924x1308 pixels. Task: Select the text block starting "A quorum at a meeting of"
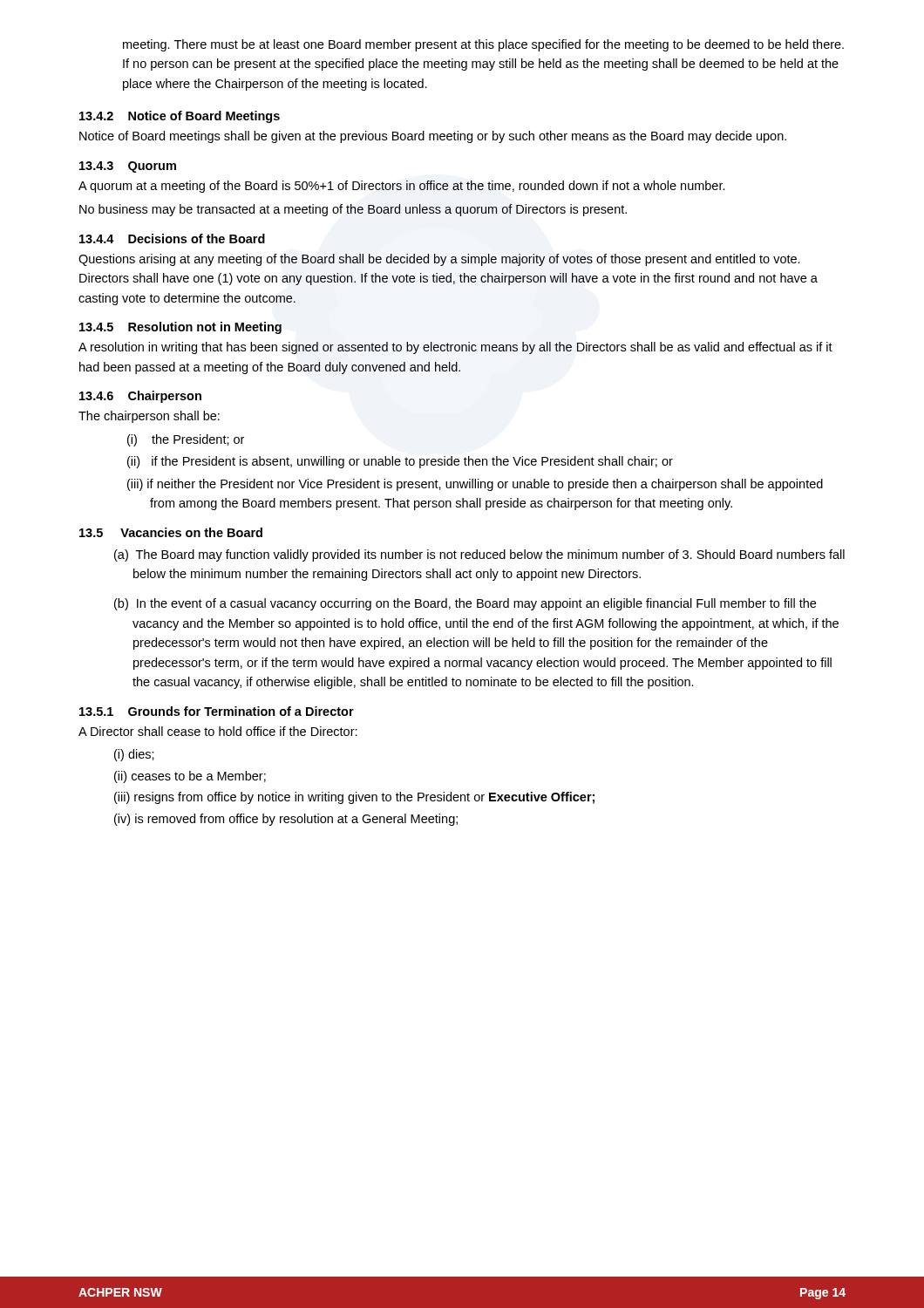tap(402, 186)
